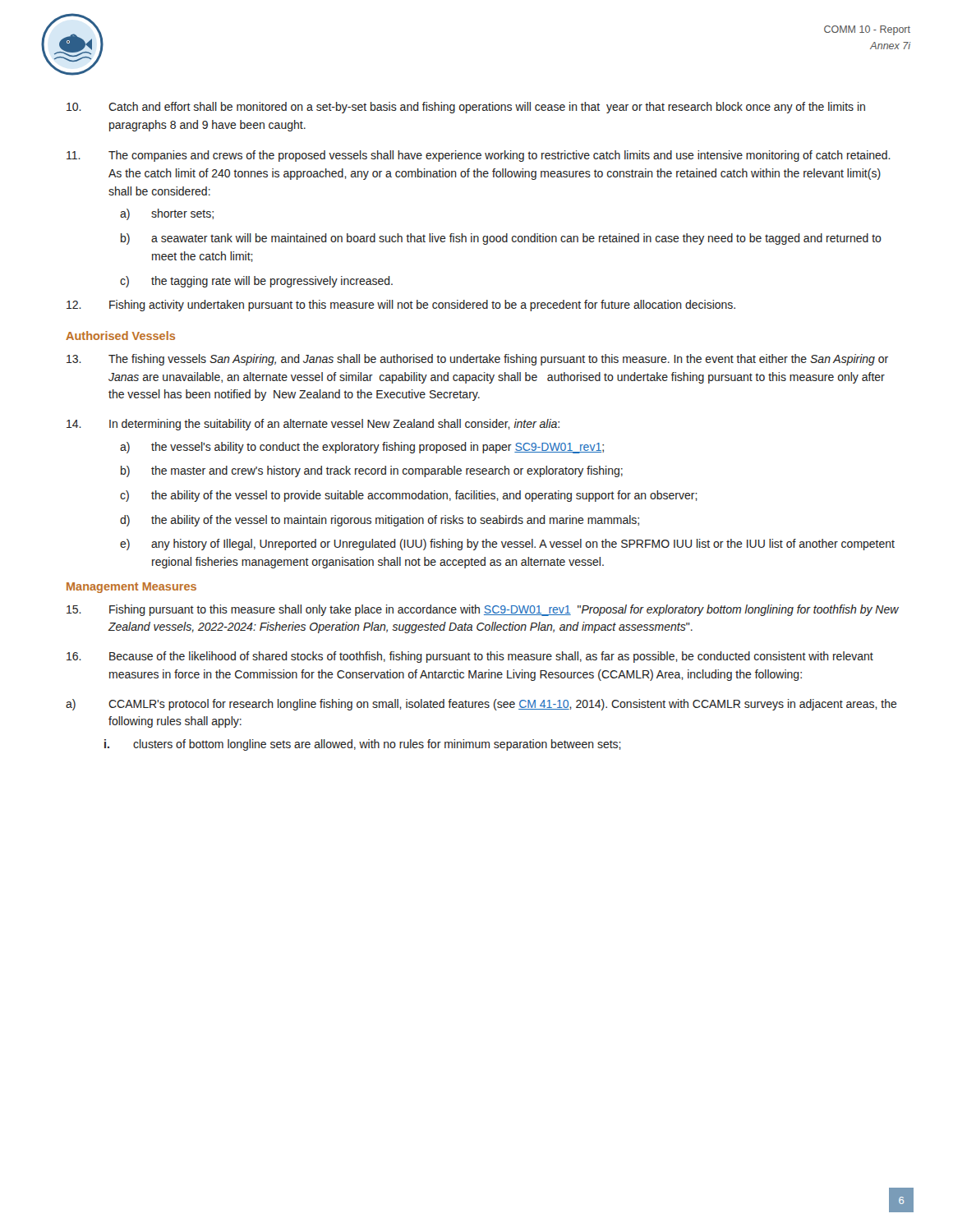Click the passage that begins "13. The fishing vessels San Aspiring,"
The image size is (953, 1232).
[x=485, y=377]
